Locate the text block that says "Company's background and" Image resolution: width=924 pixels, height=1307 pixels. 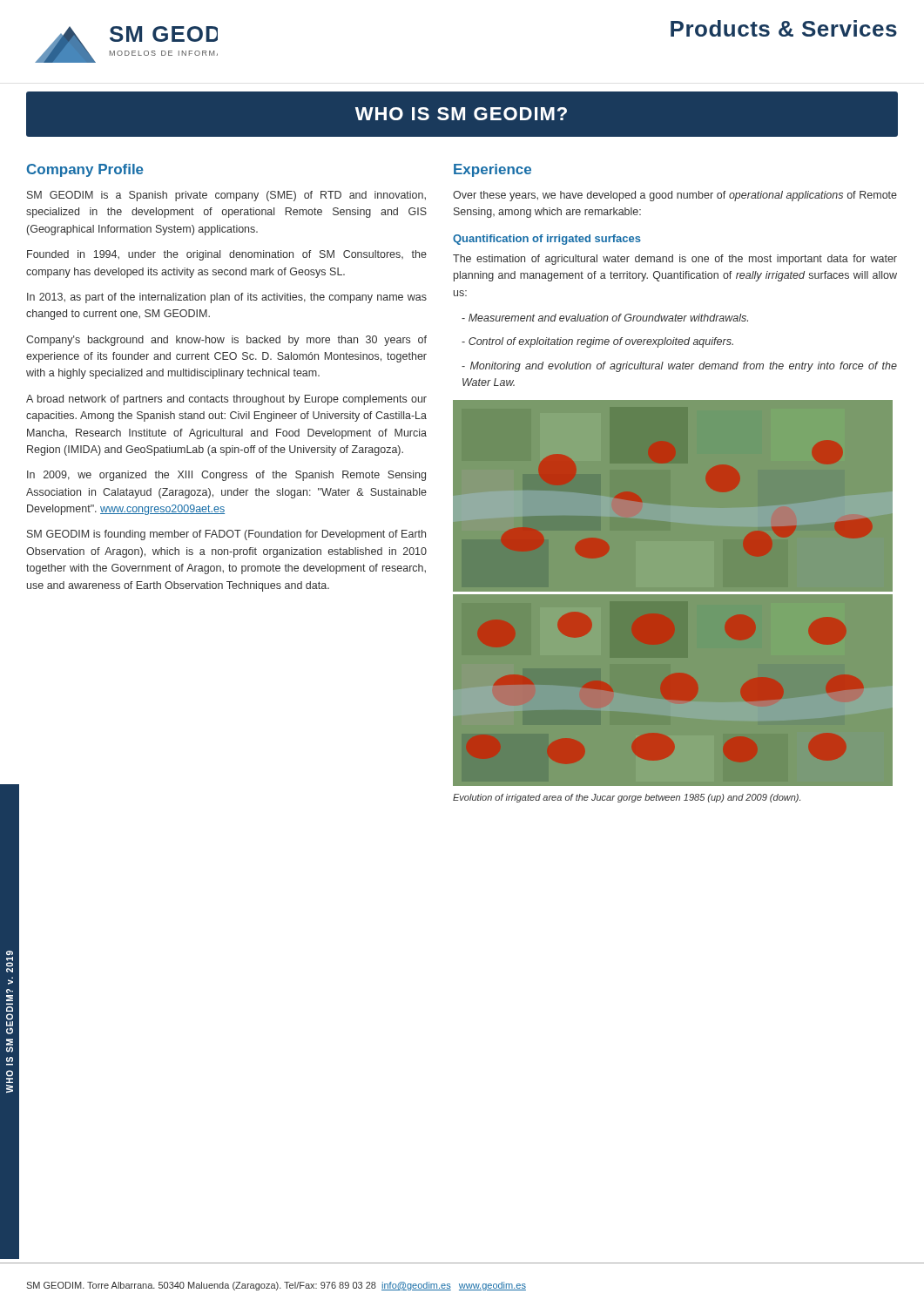[226, 356]
